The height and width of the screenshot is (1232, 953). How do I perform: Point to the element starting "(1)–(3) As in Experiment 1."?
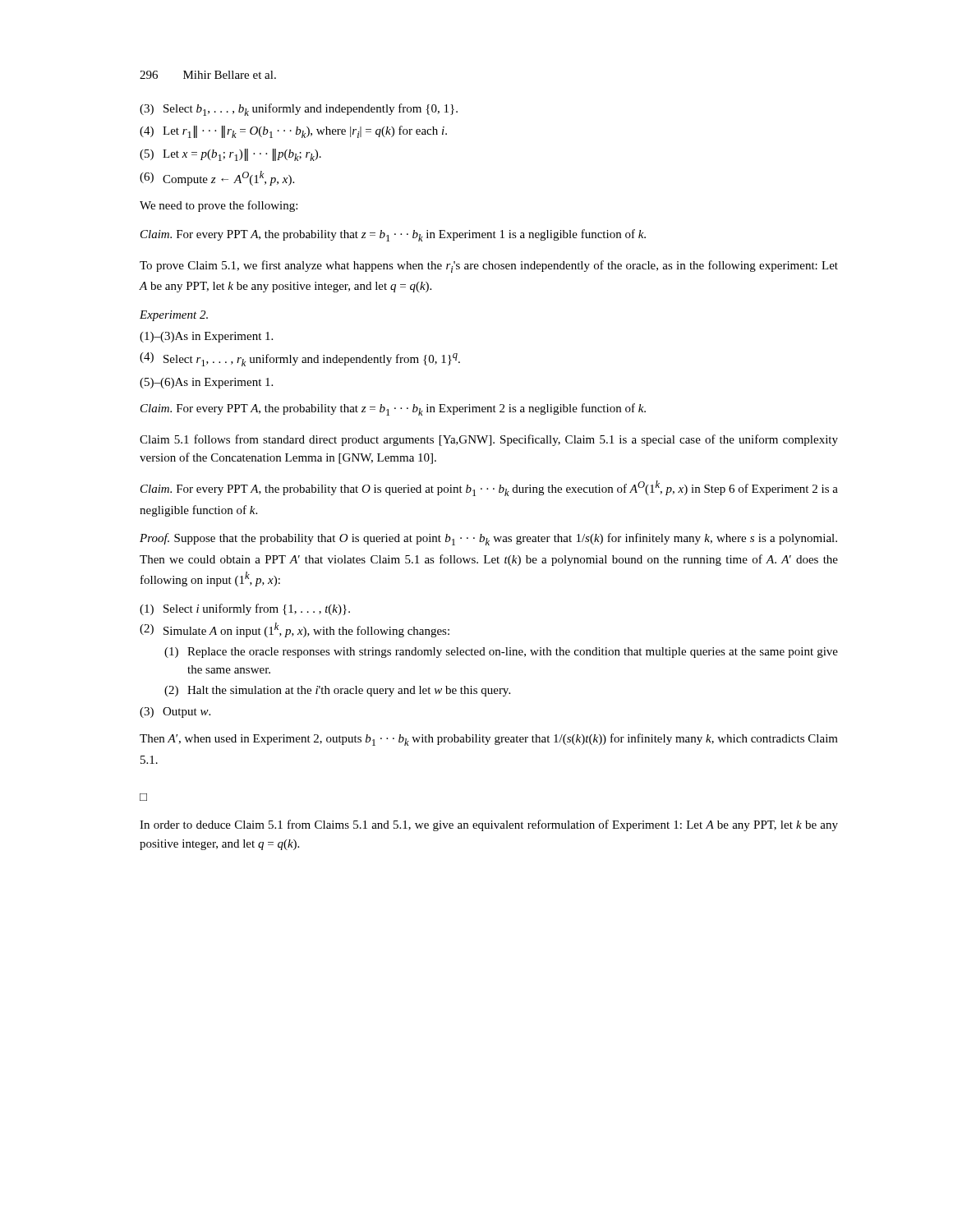click(x=206, y=337)
